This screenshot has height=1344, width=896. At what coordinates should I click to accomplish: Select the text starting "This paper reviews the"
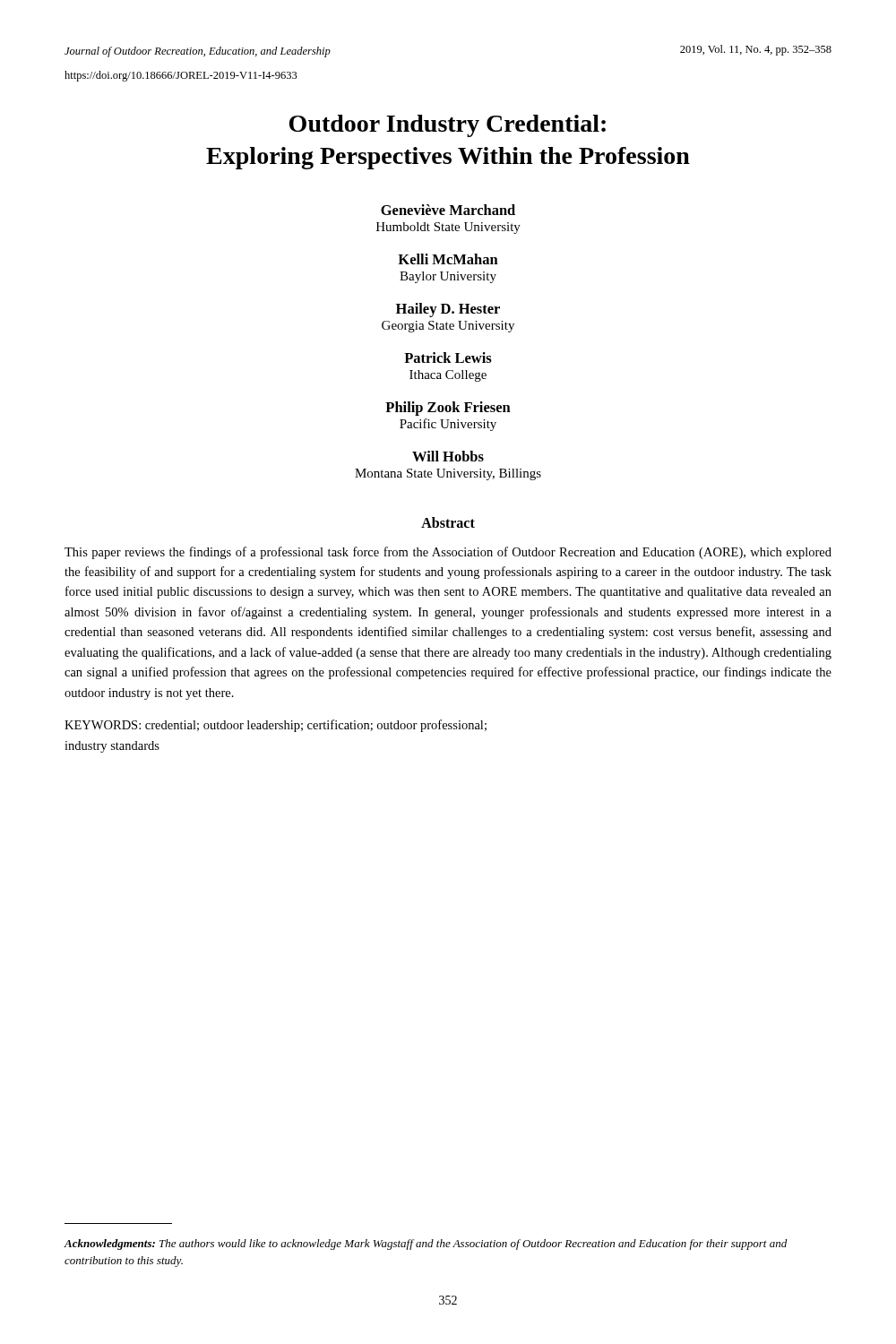pos(448,622)
